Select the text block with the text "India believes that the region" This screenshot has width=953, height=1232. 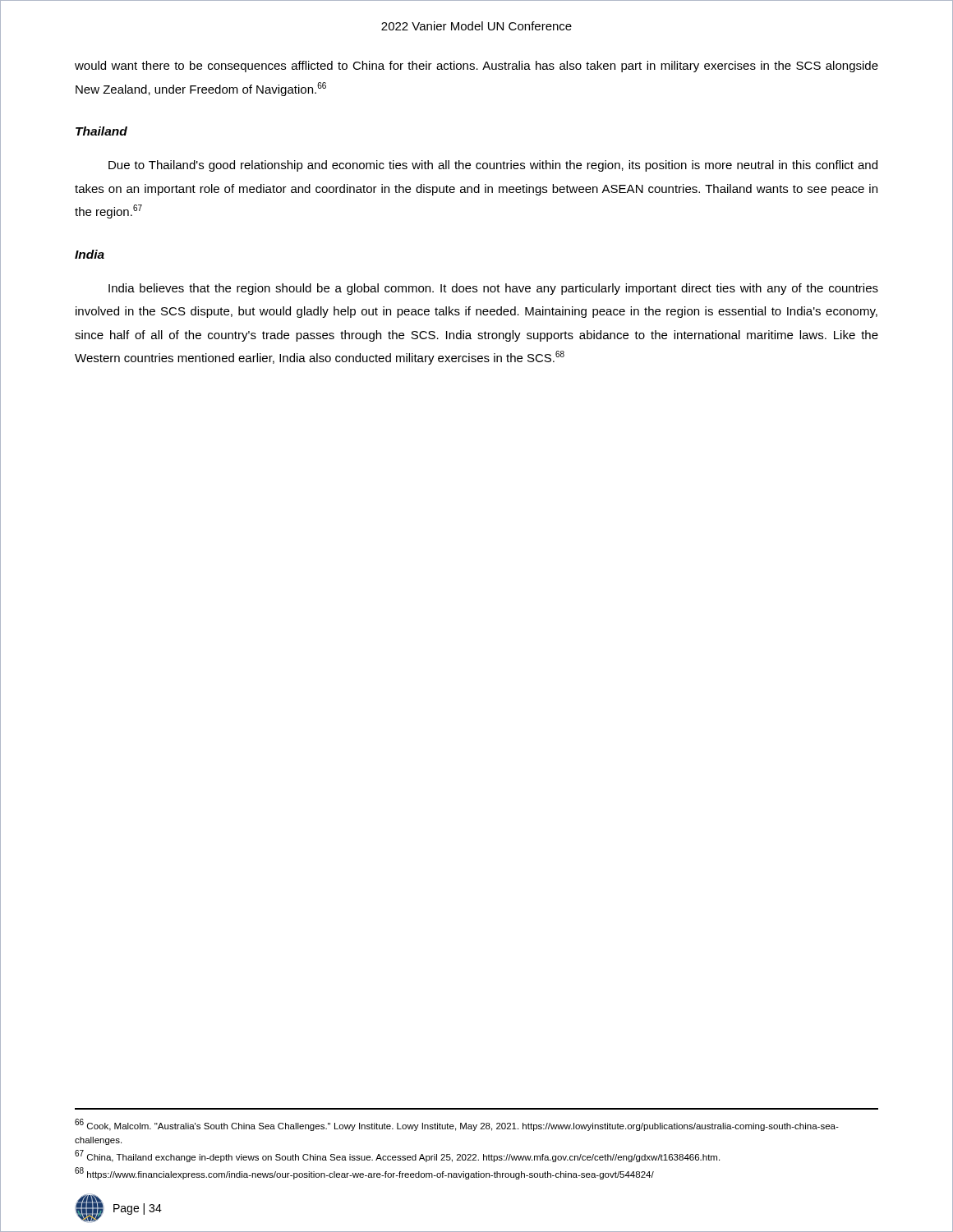[476, 323]
